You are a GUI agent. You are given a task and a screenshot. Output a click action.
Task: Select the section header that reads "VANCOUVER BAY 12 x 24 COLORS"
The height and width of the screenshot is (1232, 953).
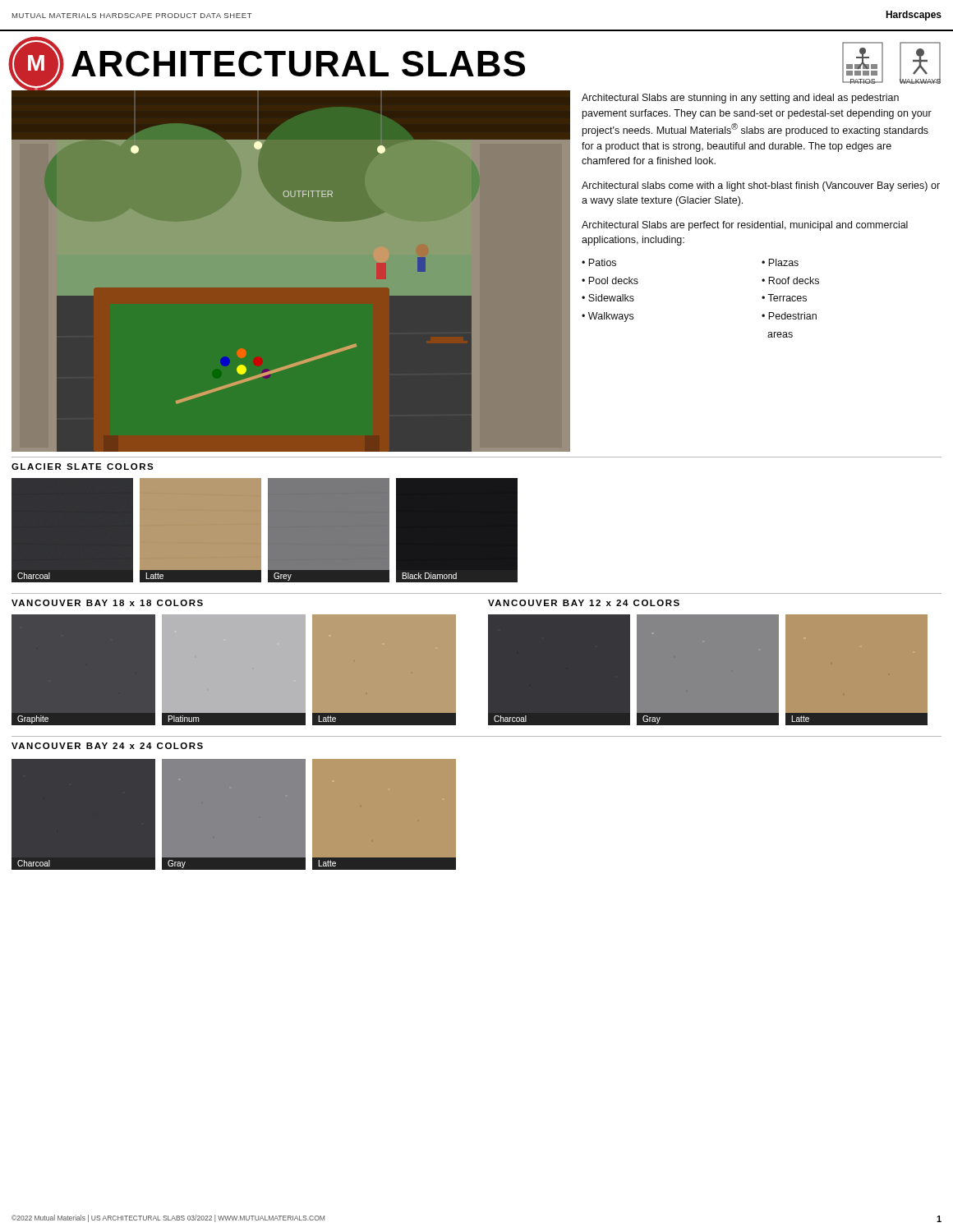584,603
